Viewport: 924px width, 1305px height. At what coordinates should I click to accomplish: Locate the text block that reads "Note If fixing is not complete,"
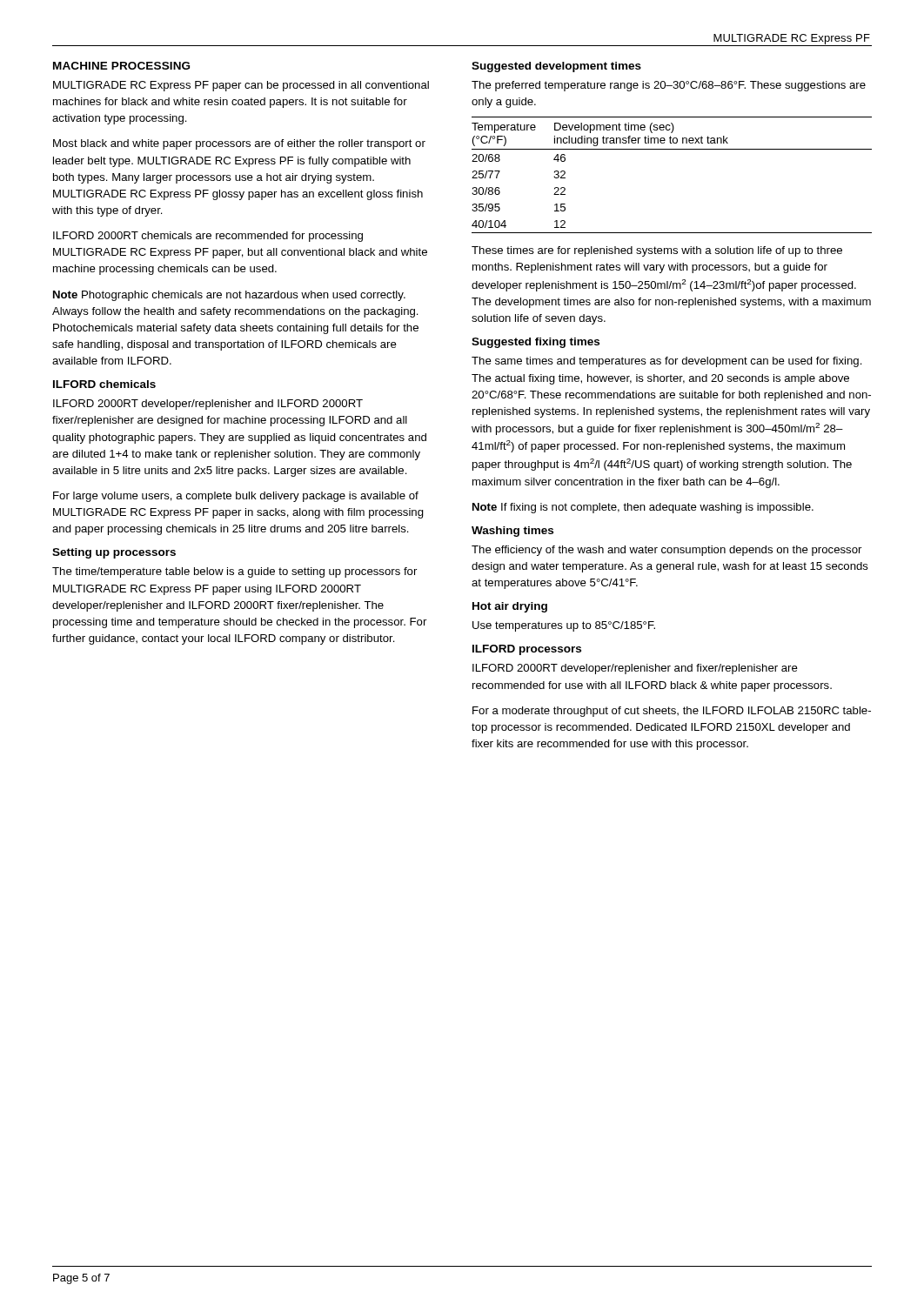pyautogui.click(x=643, y=506)
